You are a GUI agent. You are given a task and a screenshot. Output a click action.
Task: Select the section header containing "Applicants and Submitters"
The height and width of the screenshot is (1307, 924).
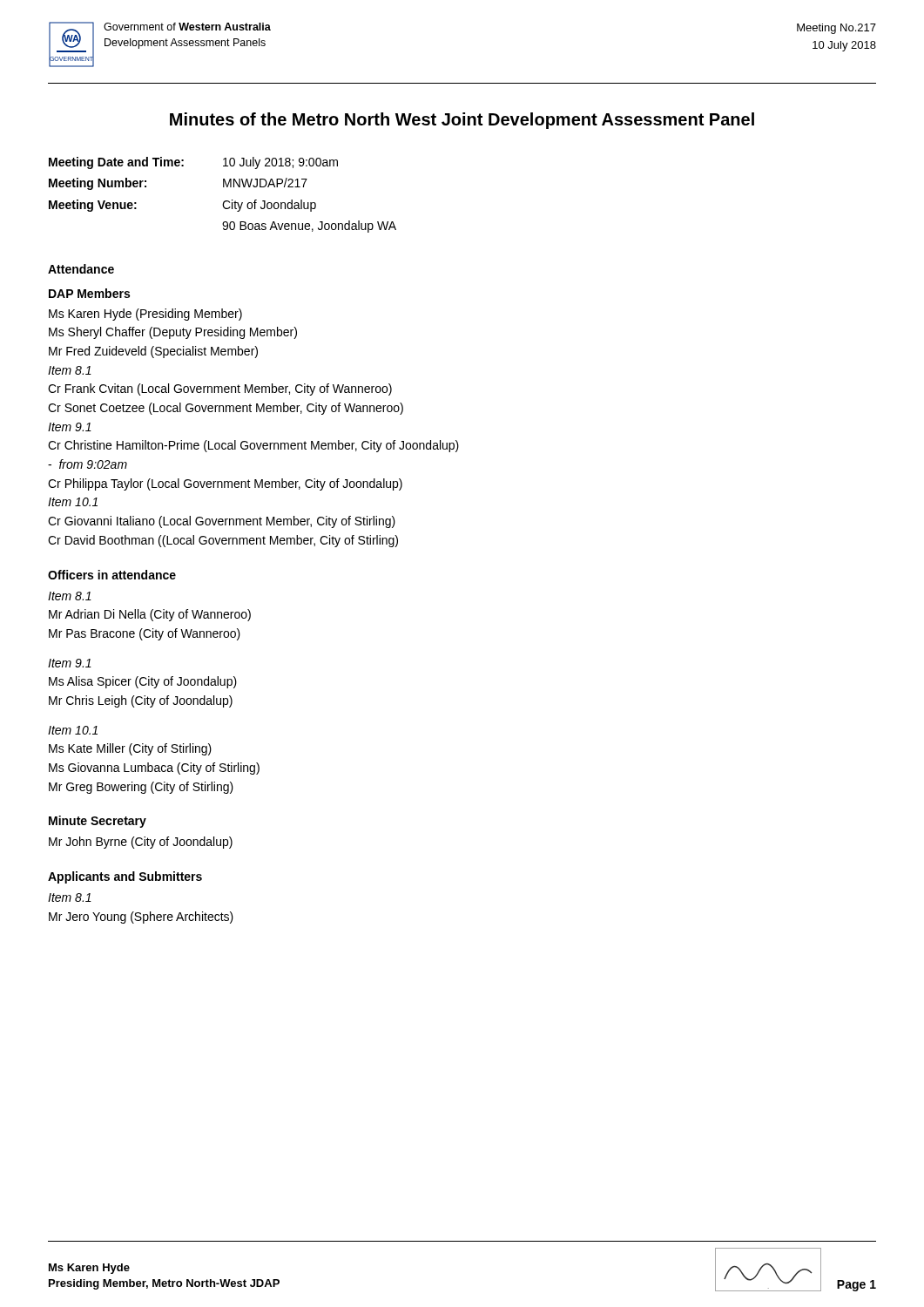[125, 877]
